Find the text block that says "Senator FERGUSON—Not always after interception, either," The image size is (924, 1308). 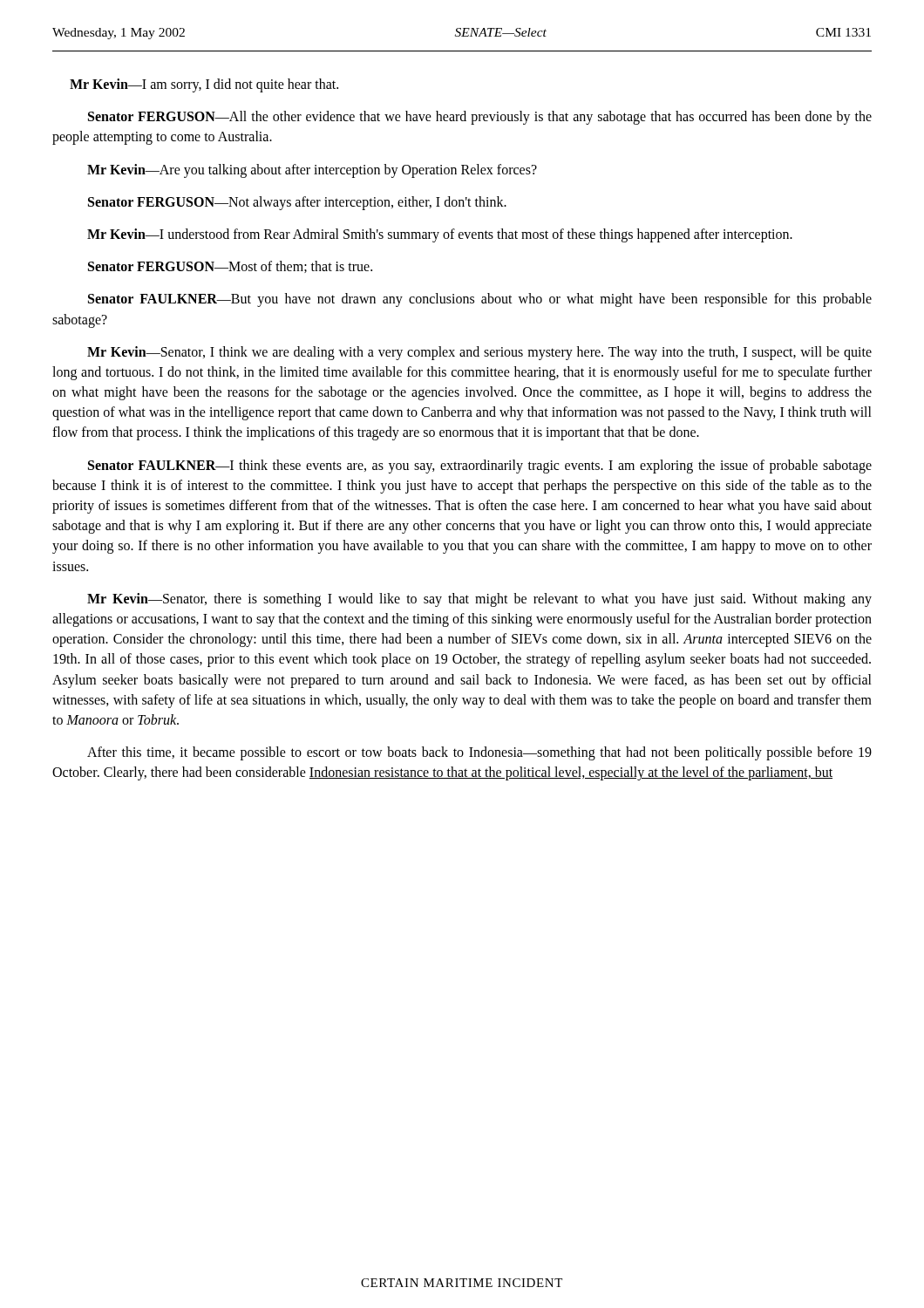coord(297,202)
